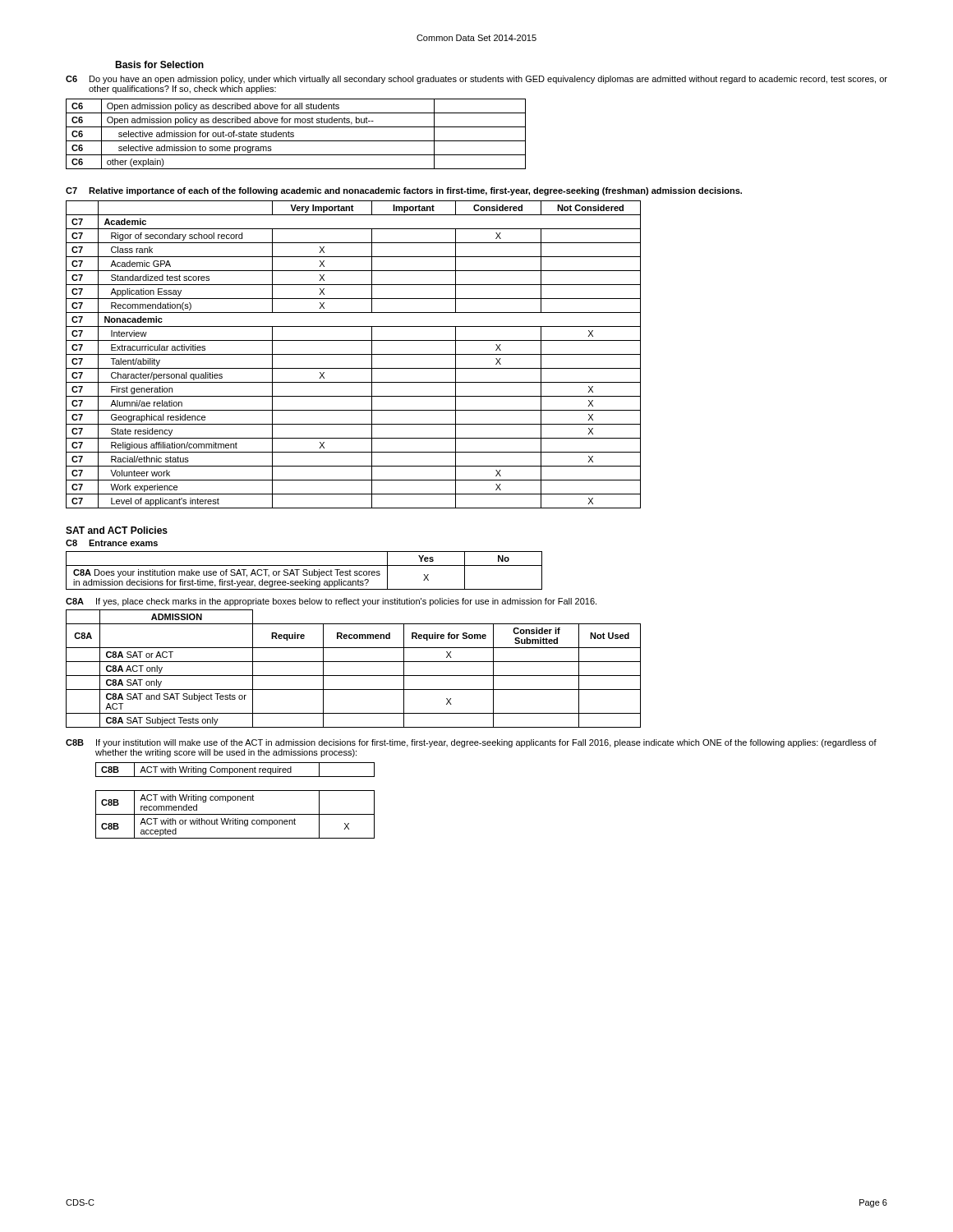This screenshot has width=953, height=1232.
Task: Find the element starting "C8B If your institution will make"
Action: 476,747
